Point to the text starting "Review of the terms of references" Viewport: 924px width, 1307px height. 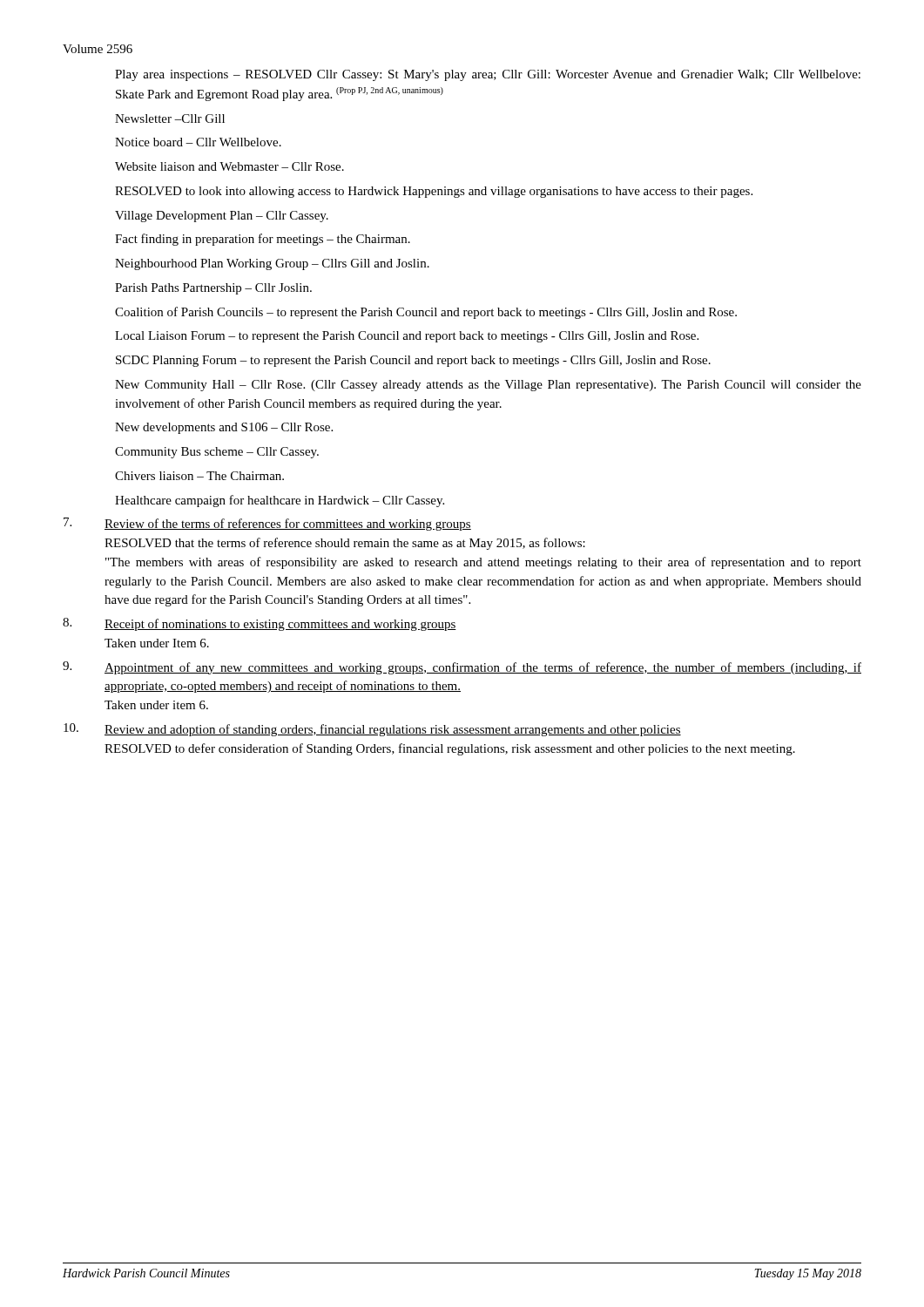483,562
